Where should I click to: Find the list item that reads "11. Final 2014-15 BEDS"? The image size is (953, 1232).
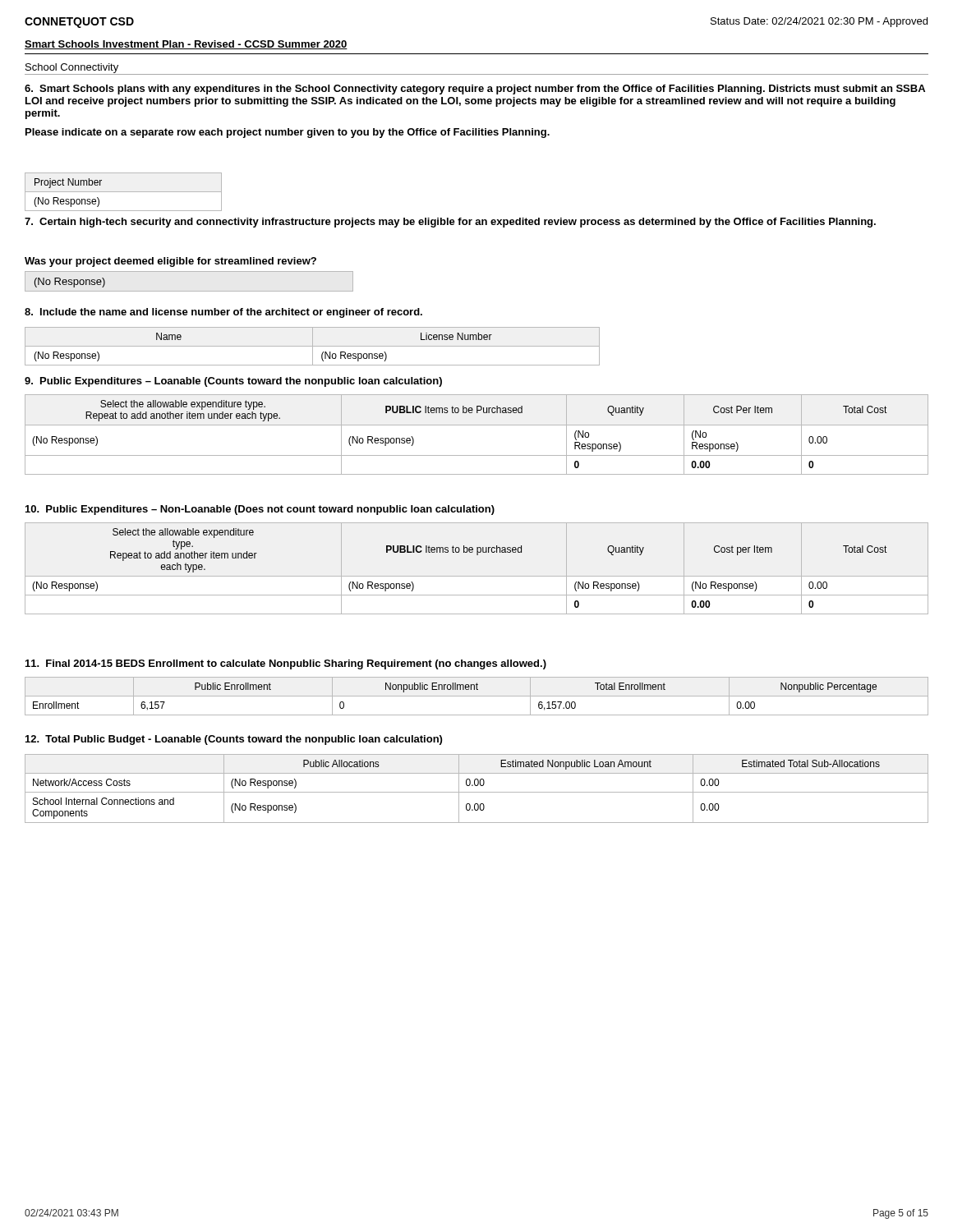pos(476,663)
